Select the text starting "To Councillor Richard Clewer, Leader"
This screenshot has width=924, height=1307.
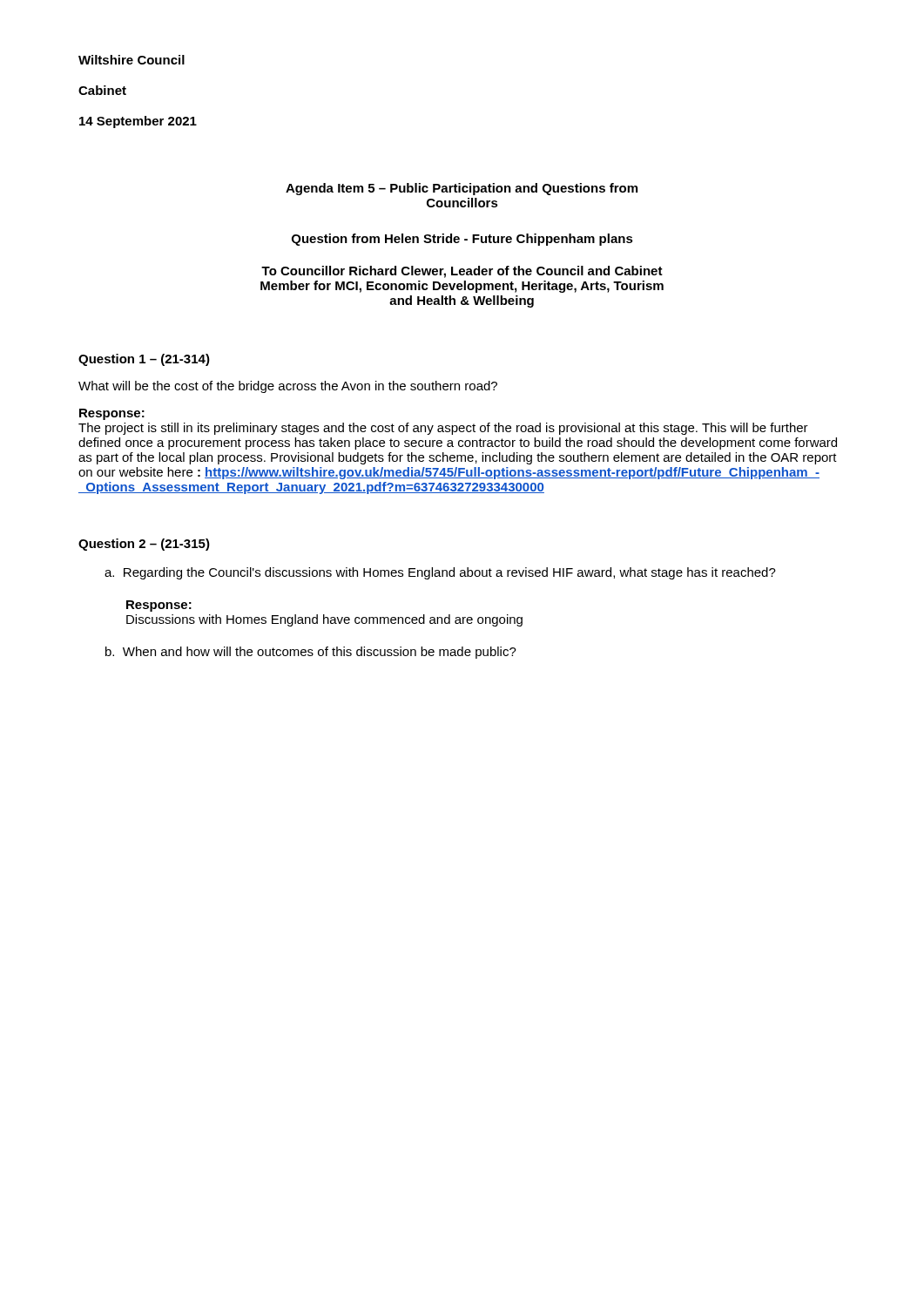point(462,285)
